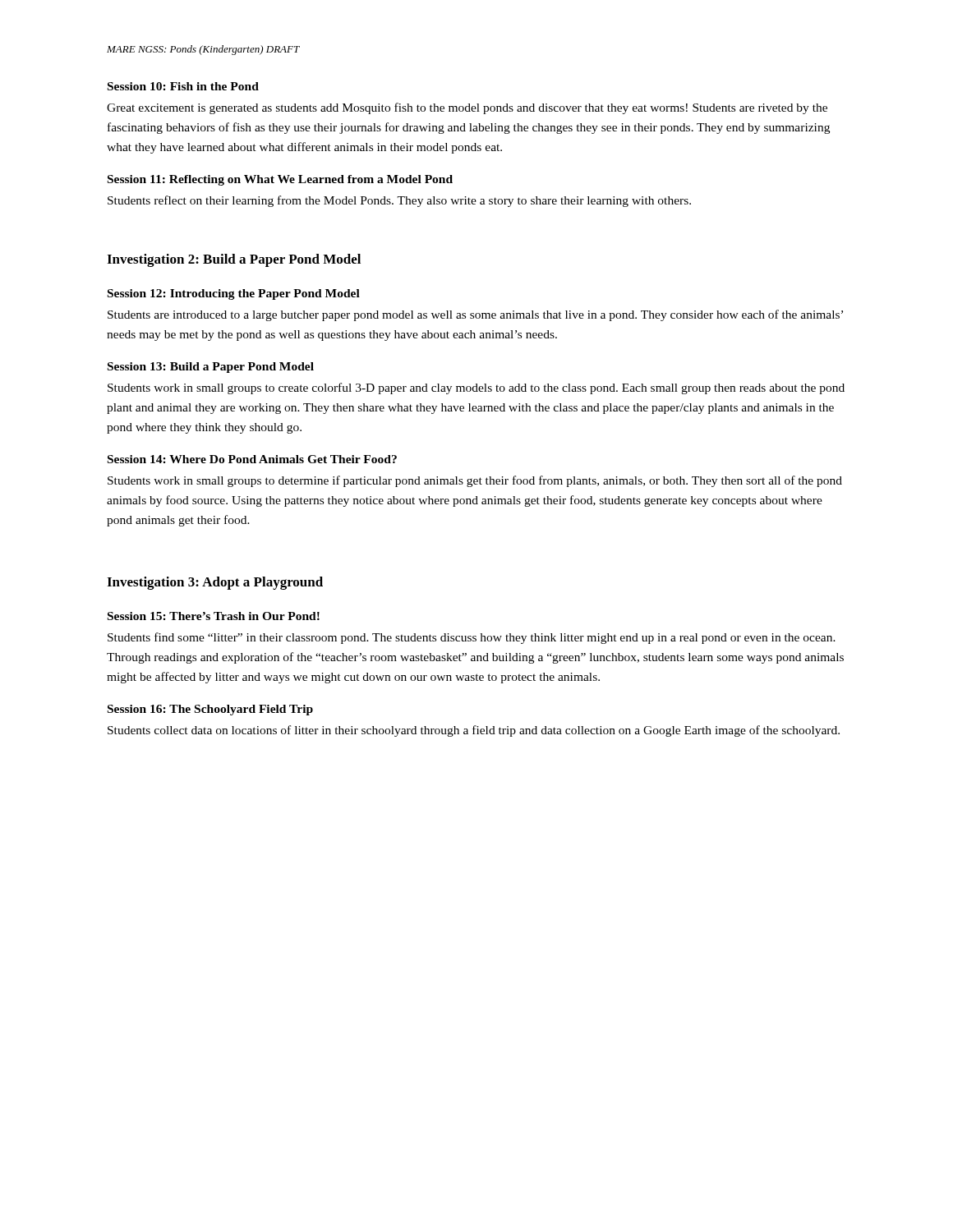The height and width of the screenshot is (1232, 953).
Task: Find the passage starting "Investigation 2: Build a Paper"
Action: click(234, 259)
